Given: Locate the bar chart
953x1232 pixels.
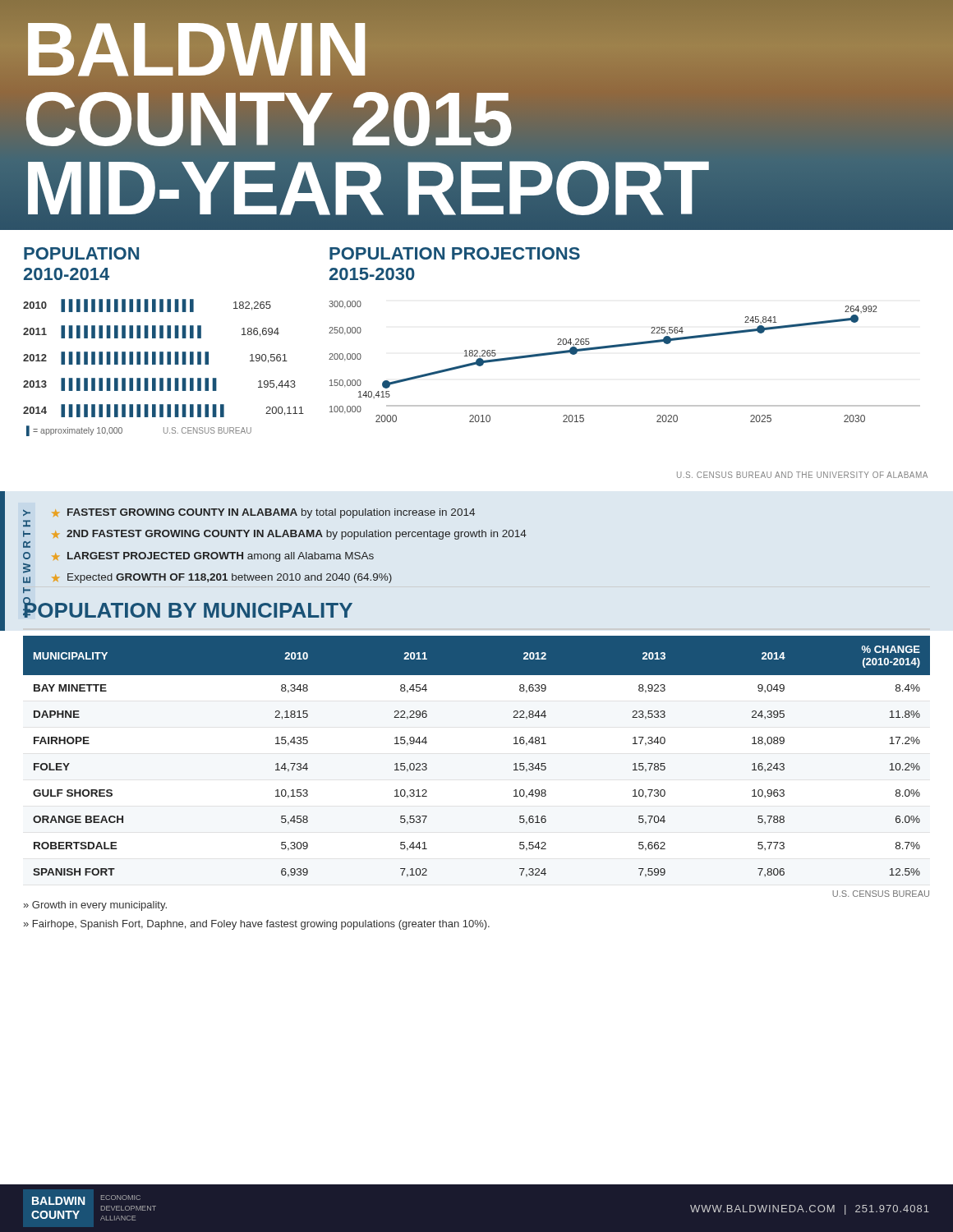Looking at the screenshot, I should click(171, 368).
